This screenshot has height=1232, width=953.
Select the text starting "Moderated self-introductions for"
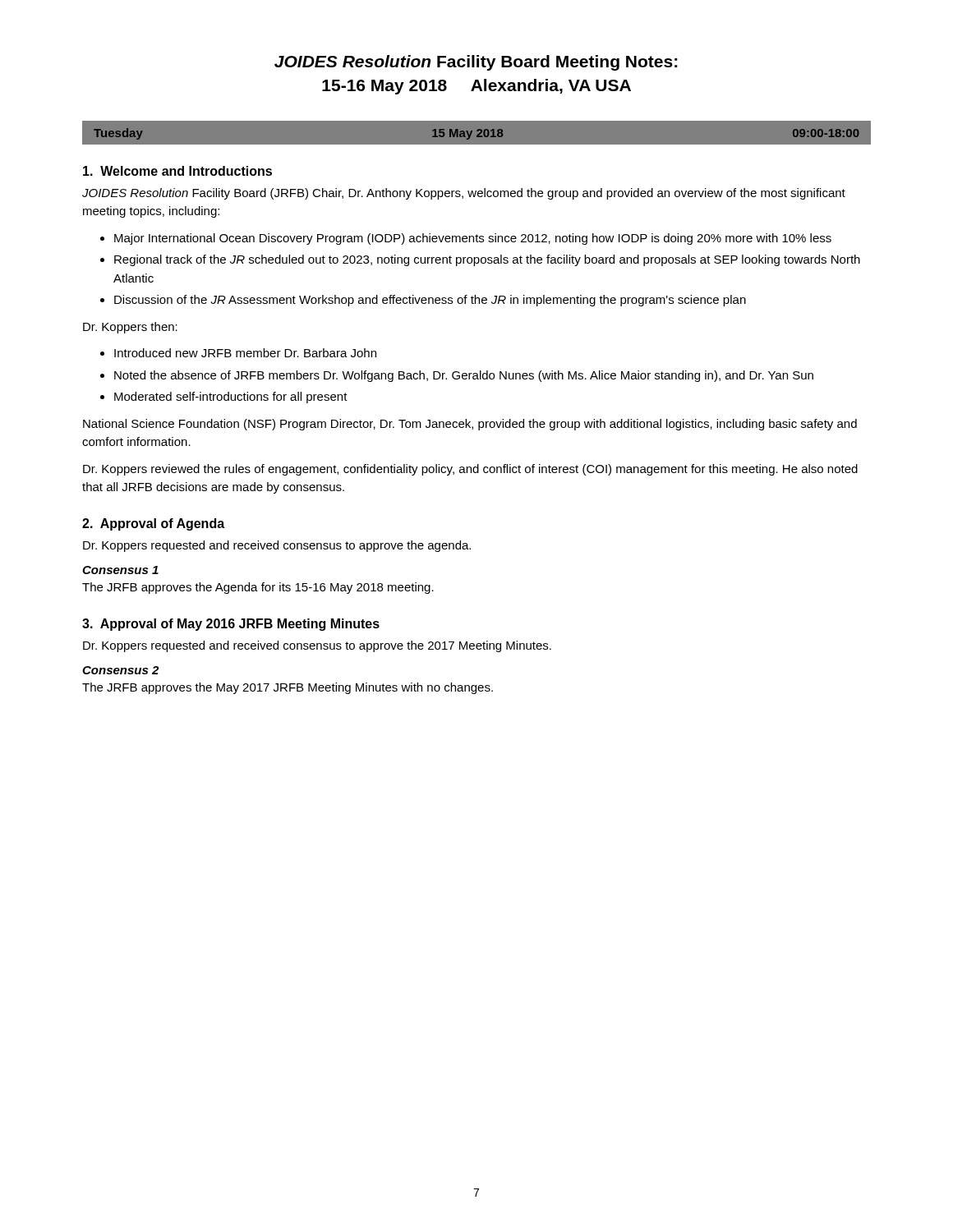click(x=230, y=397)
